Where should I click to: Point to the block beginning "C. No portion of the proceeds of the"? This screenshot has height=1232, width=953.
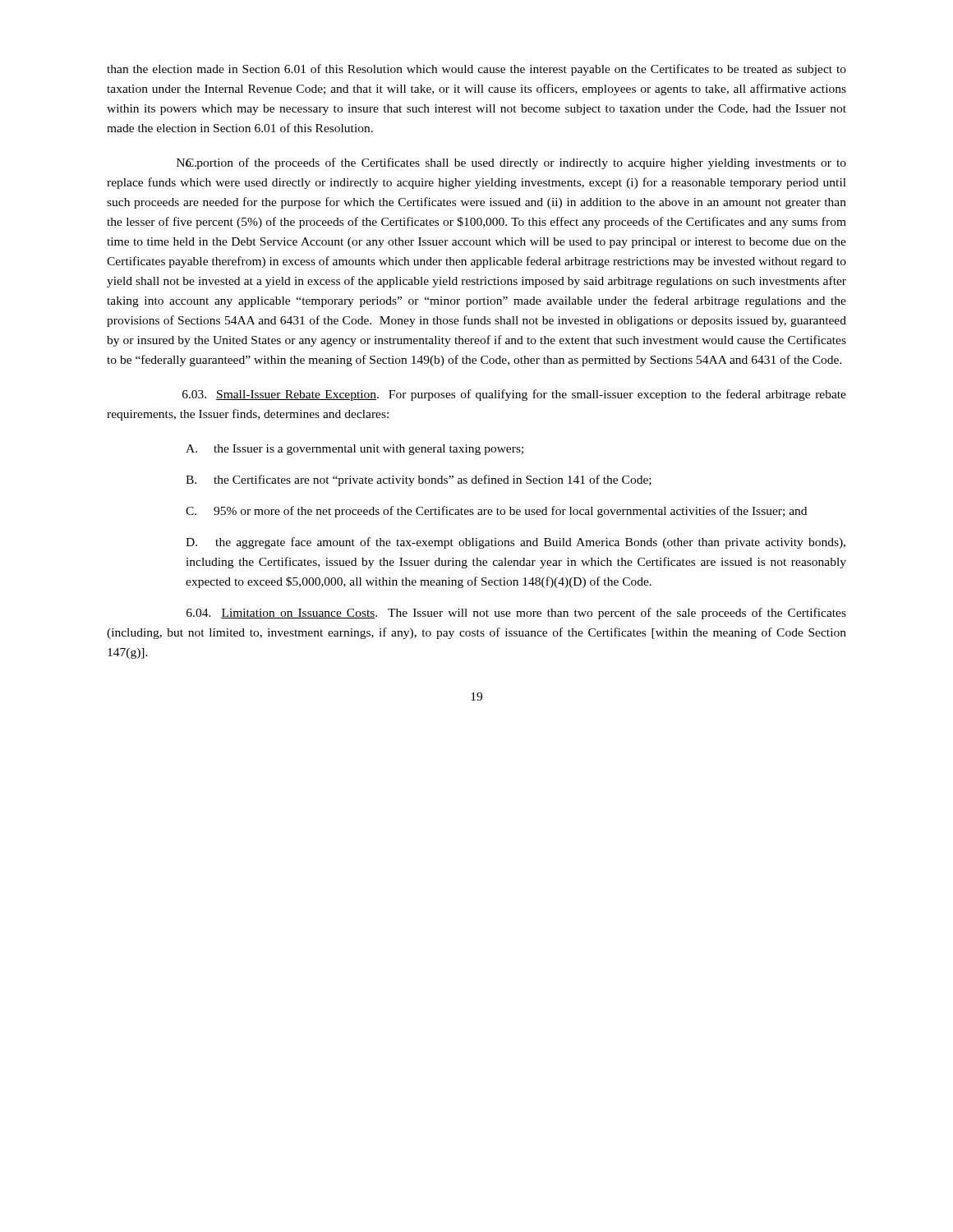pos(476,260)
